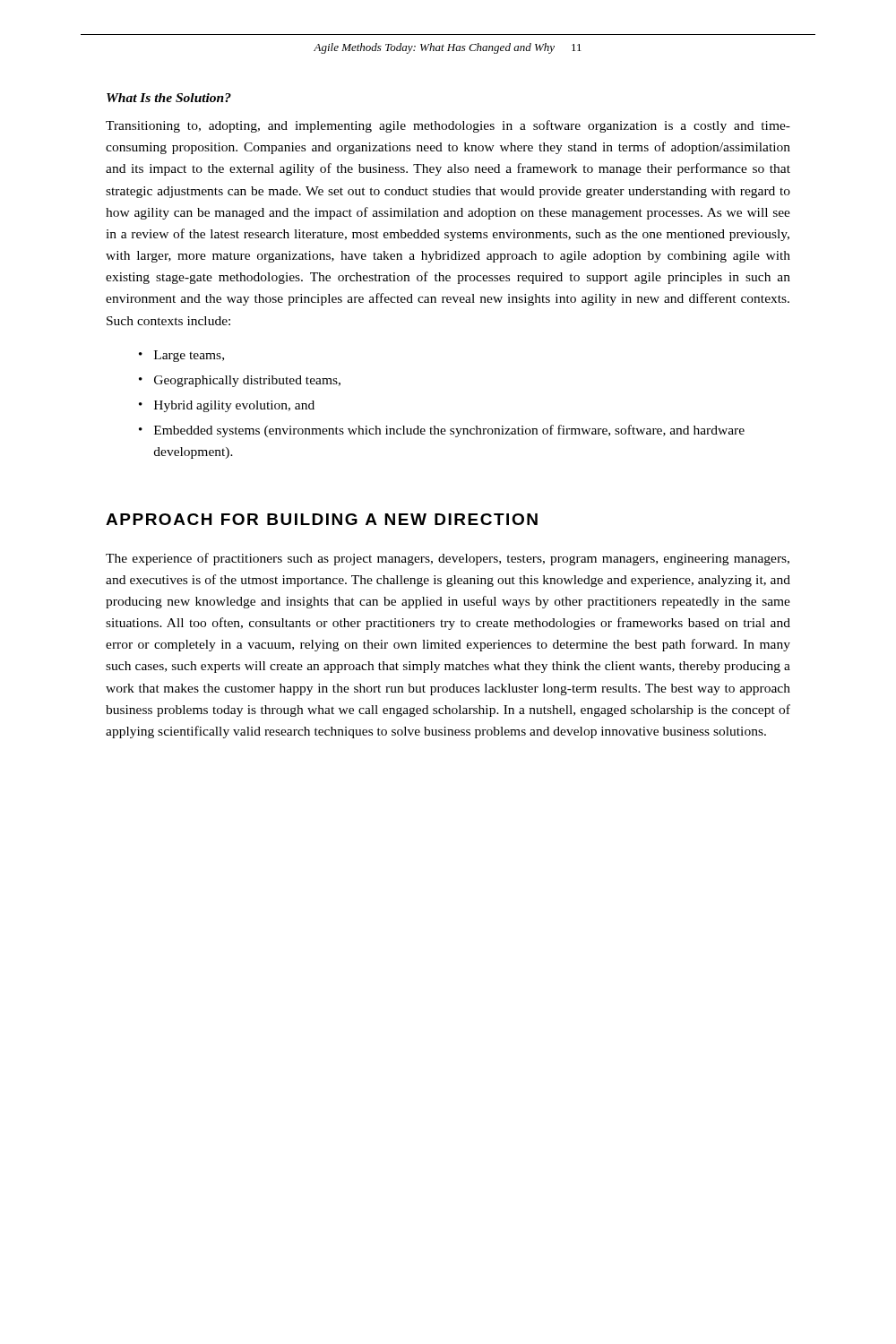
Task: Select the text block with the text "Transitioning to, adopting, and implementing agile"
Action: point(448,223)
